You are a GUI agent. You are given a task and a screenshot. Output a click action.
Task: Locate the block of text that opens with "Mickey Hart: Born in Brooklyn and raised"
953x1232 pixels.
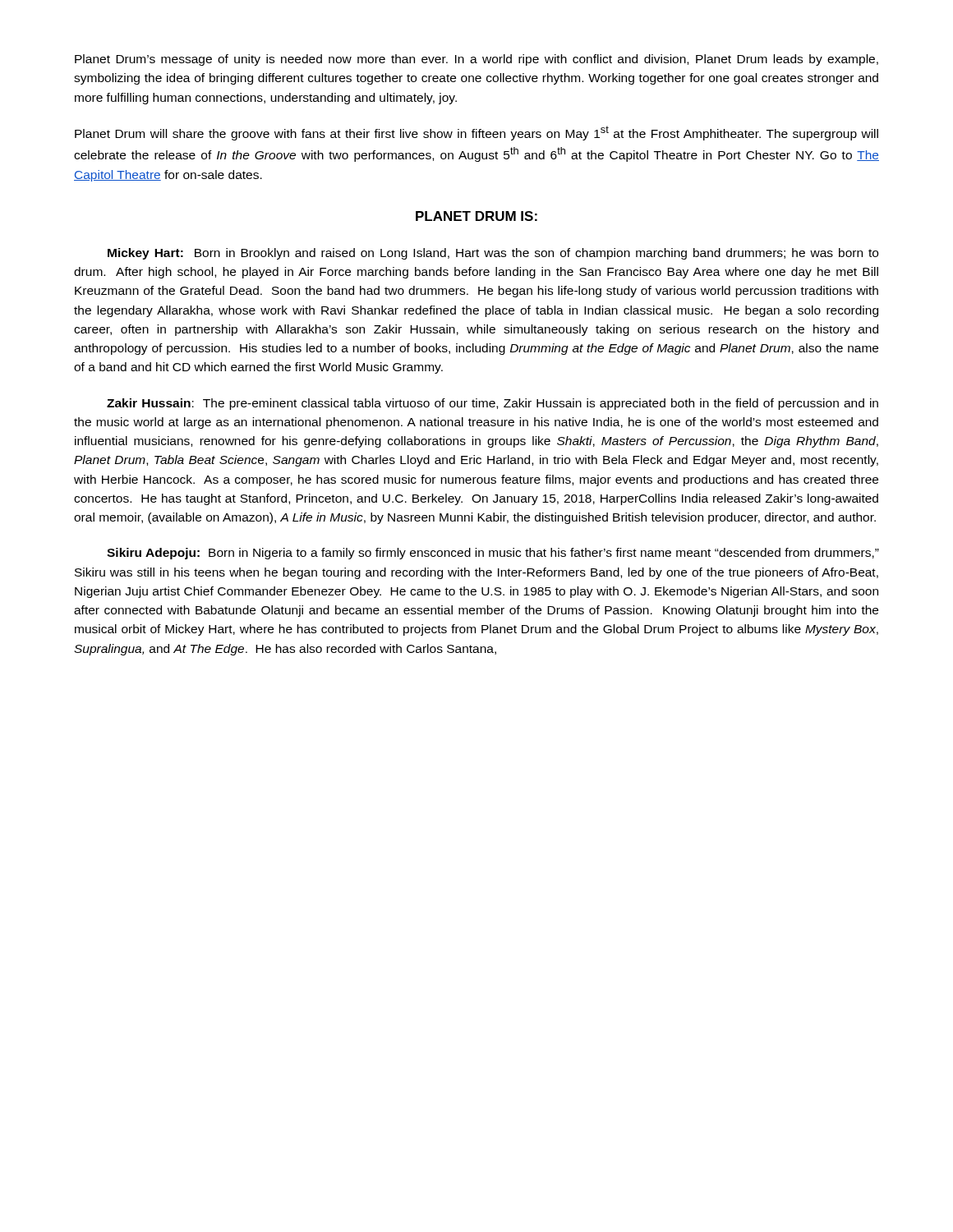(x=476, y=310)
